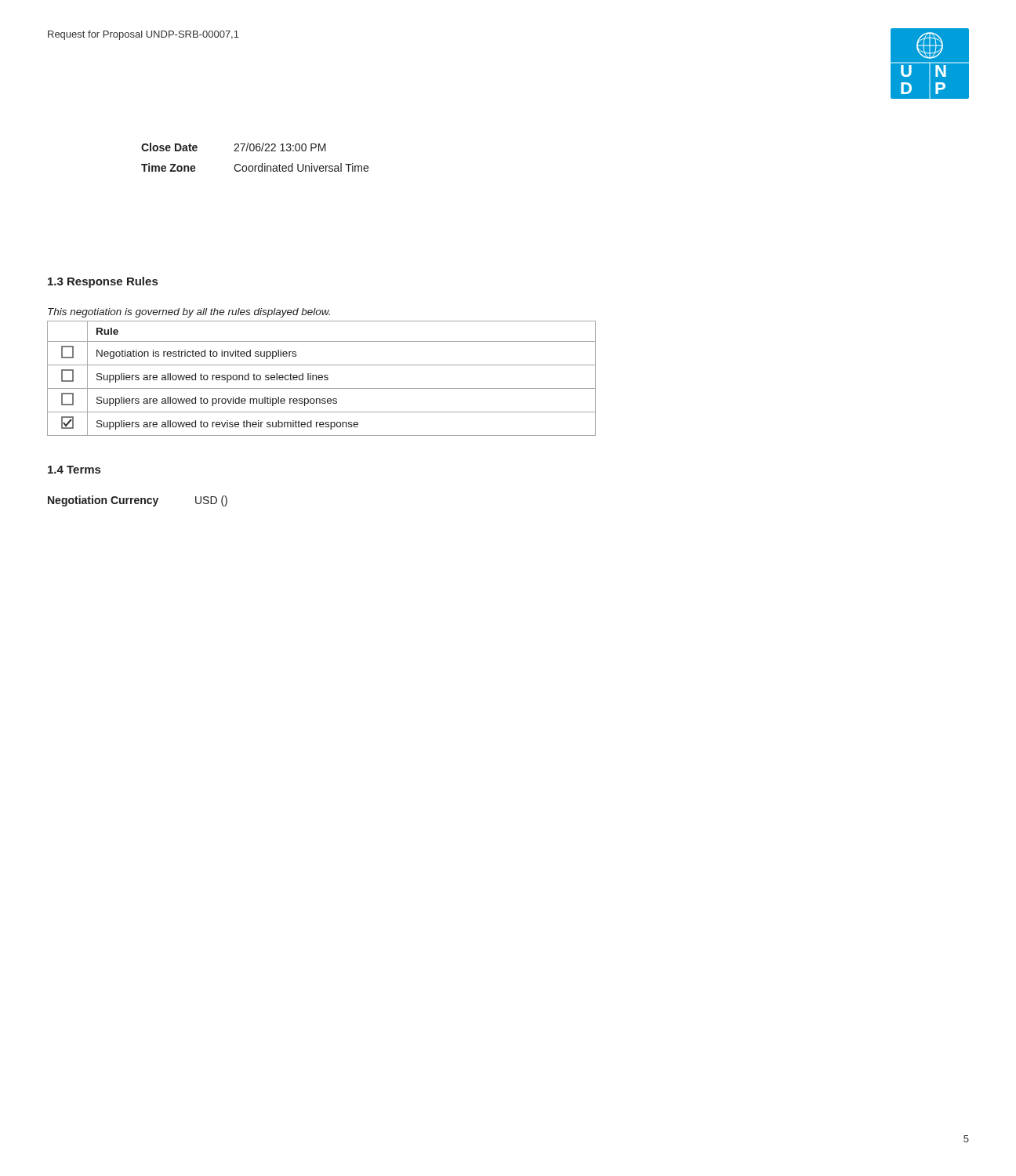
Task: Locate the passage starting "This negotiation is governed by"
Action: [189, 312]
